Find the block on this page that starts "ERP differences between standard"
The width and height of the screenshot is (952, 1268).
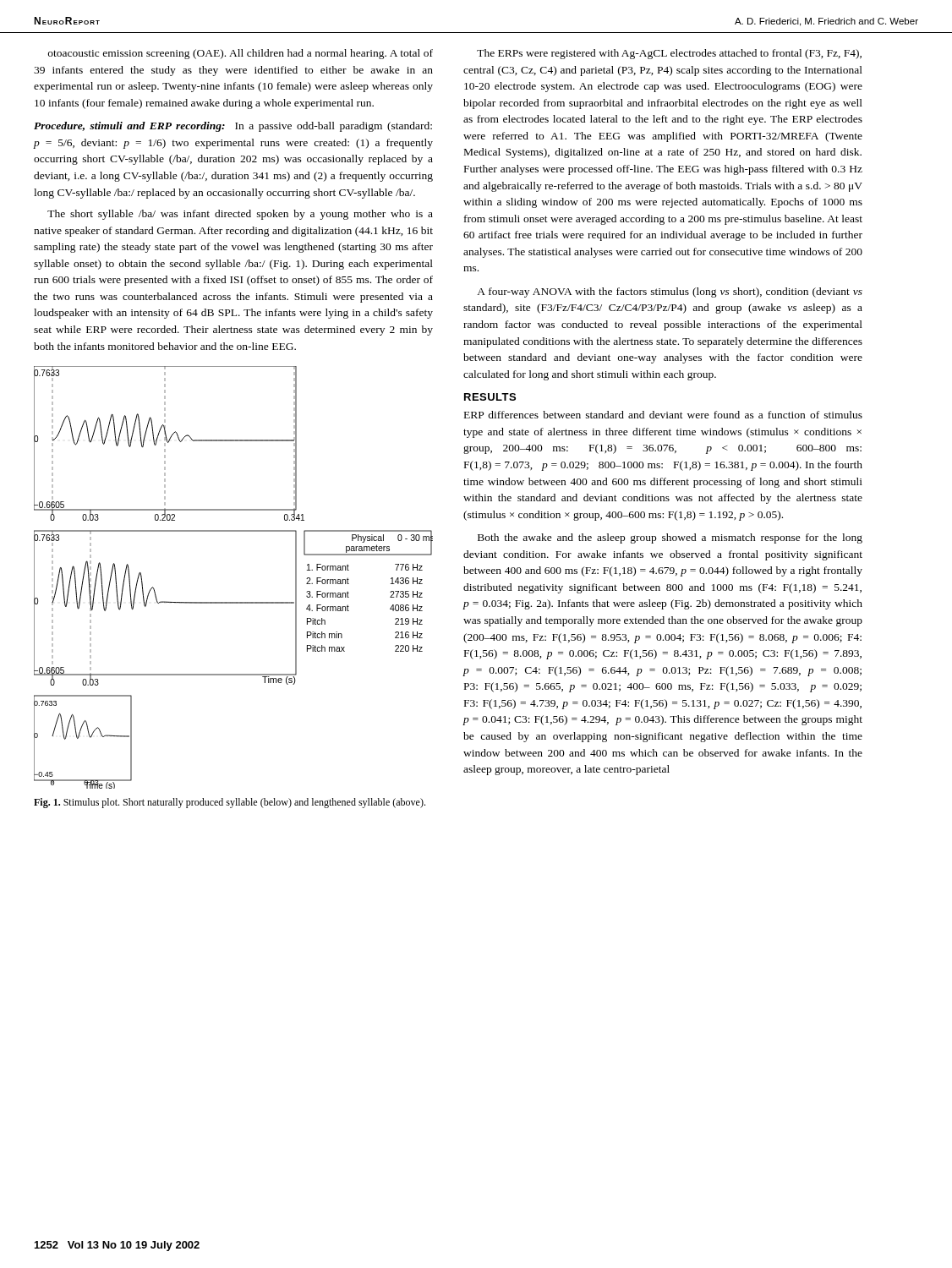663,592
